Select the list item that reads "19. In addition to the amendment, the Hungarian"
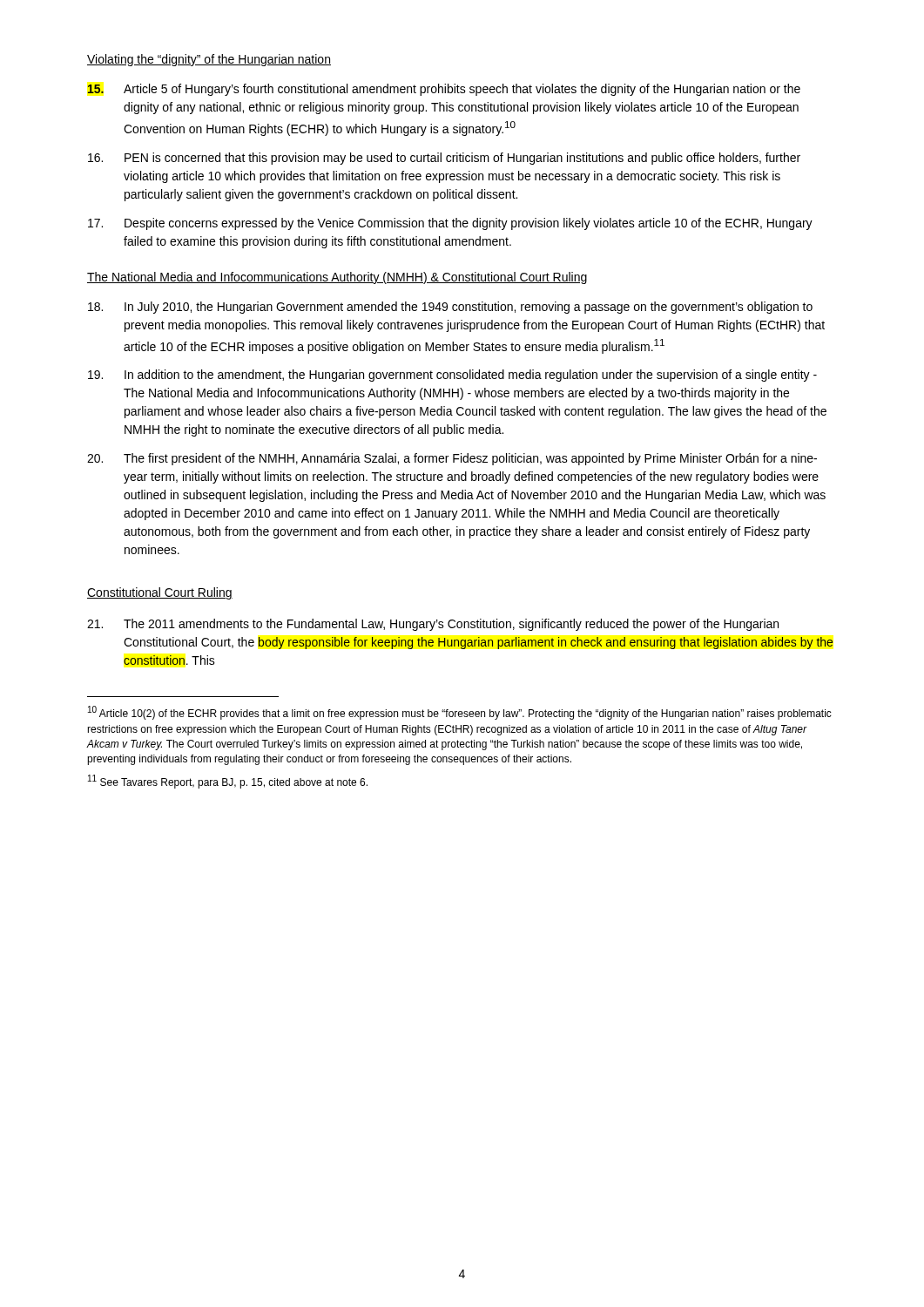 [462, 403]
